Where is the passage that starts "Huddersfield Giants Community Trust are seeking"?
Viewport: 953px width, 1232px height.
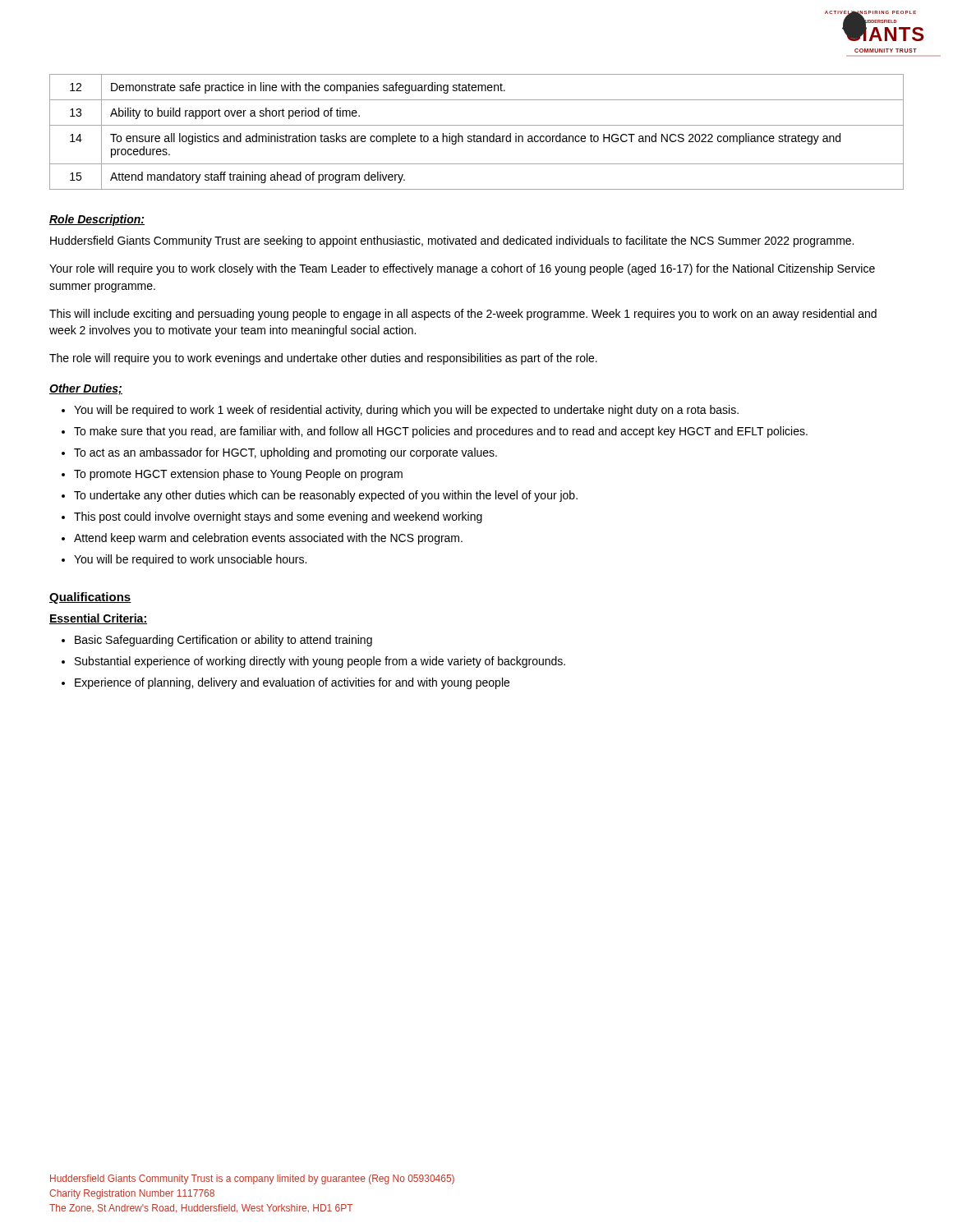[x=452, y=241]
